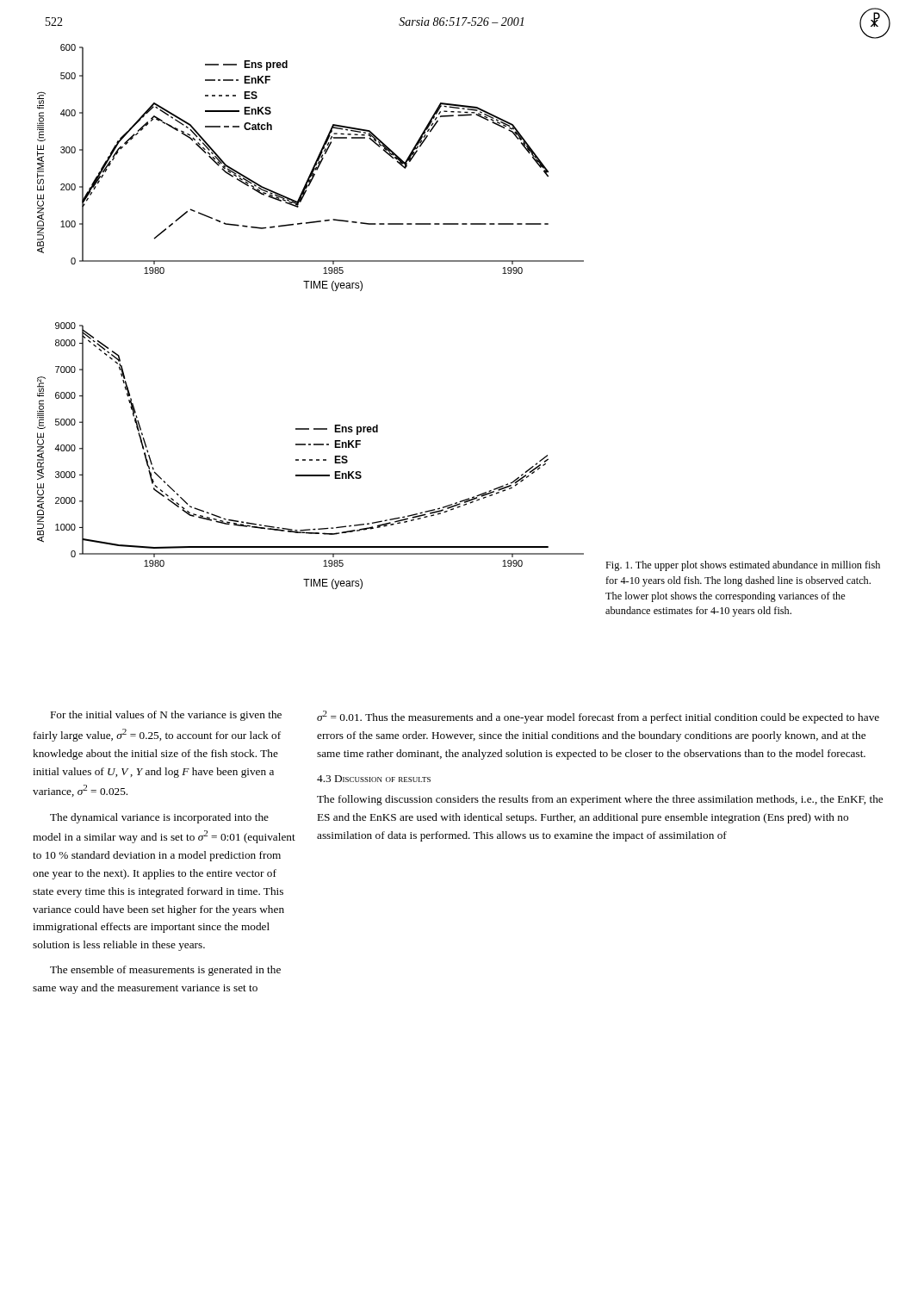Screen dimensions: 1292x924
Task: Where is the passage that starts "σ2 = 0.01. Thus the measurements and"?
Action: click(605, 735)
